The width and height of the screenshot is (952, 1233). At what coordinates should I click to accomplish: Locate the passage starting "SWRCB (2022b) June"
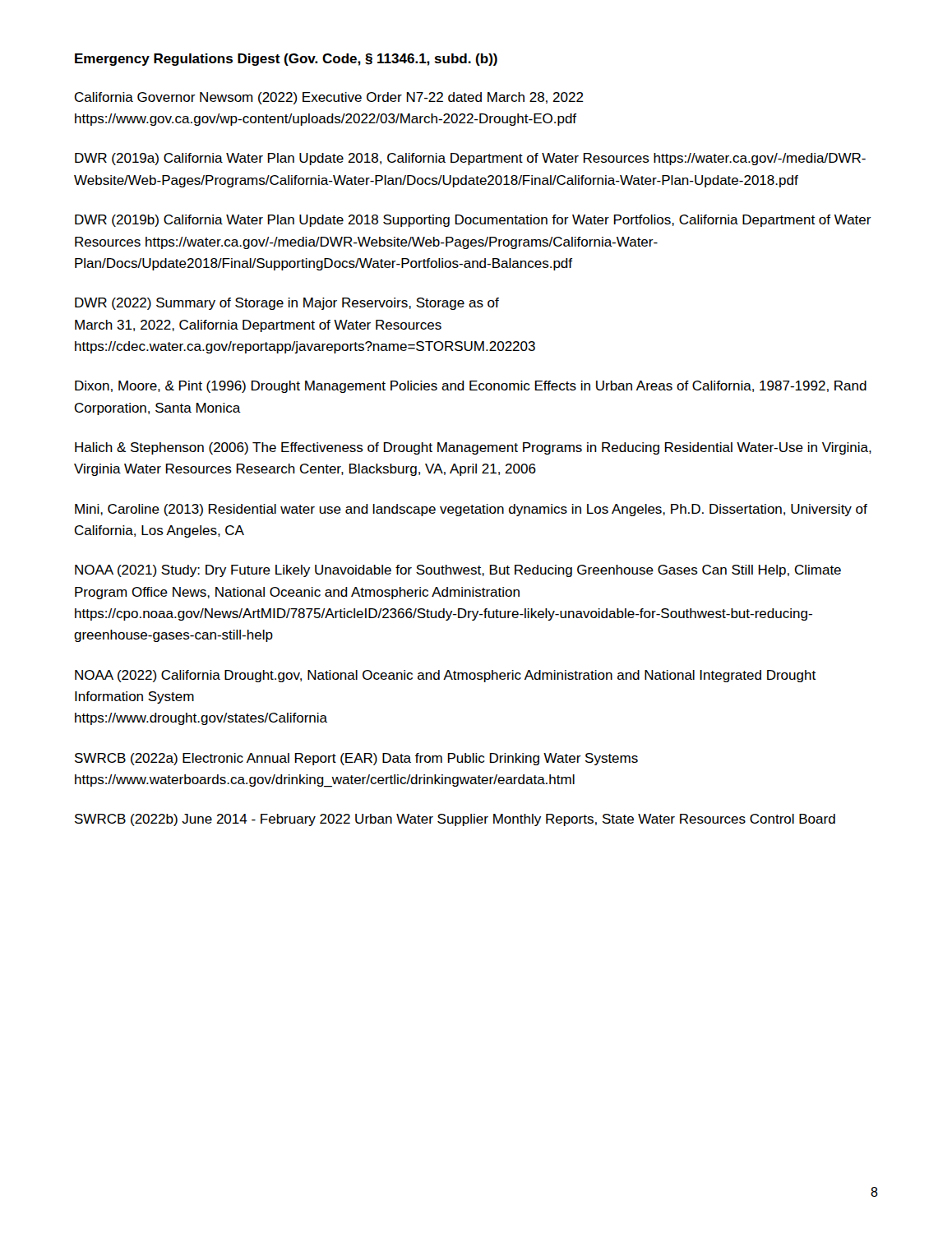pyautogui.click(x=455, y=819)
